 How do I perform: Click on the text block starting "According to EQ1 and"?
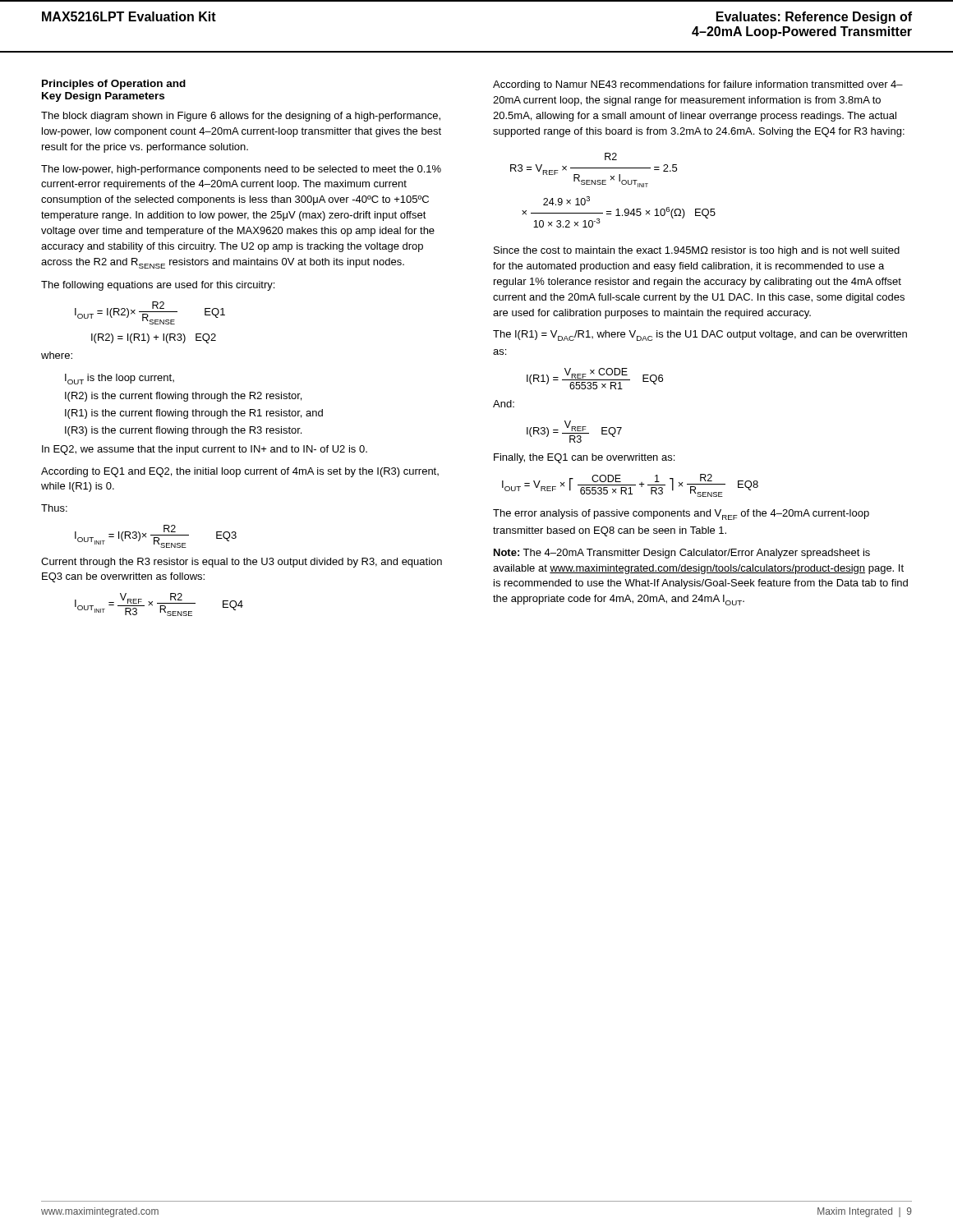tap(240, 478)
